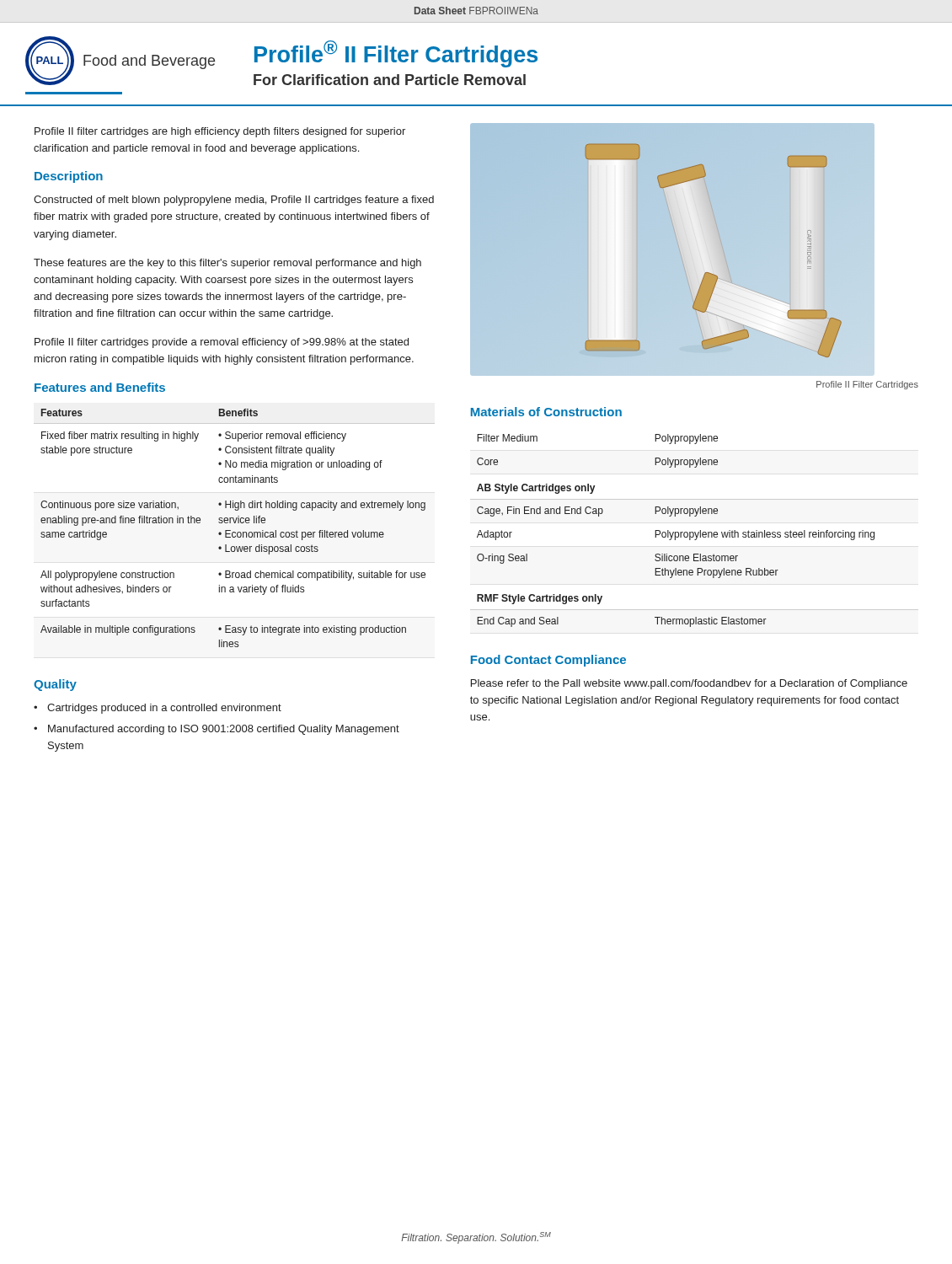Select the element starting "Materials of Construction"
The height and width of the screenshot is (1264, 952).
click(x=546, y=412)
